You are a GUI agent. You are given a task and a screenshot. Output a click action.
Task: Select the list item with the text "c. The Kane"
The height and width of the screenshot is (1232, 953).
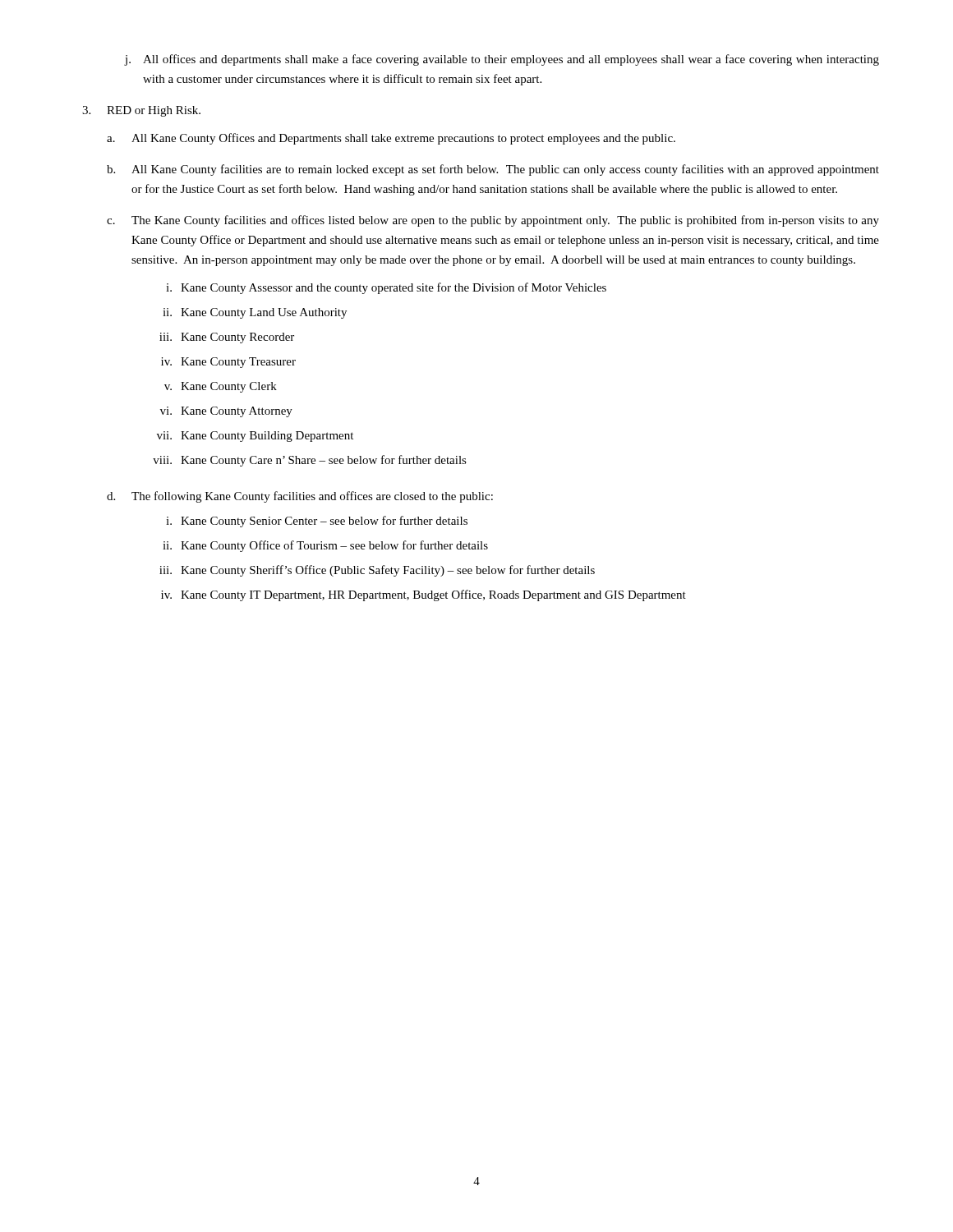[x=493, y=221]
